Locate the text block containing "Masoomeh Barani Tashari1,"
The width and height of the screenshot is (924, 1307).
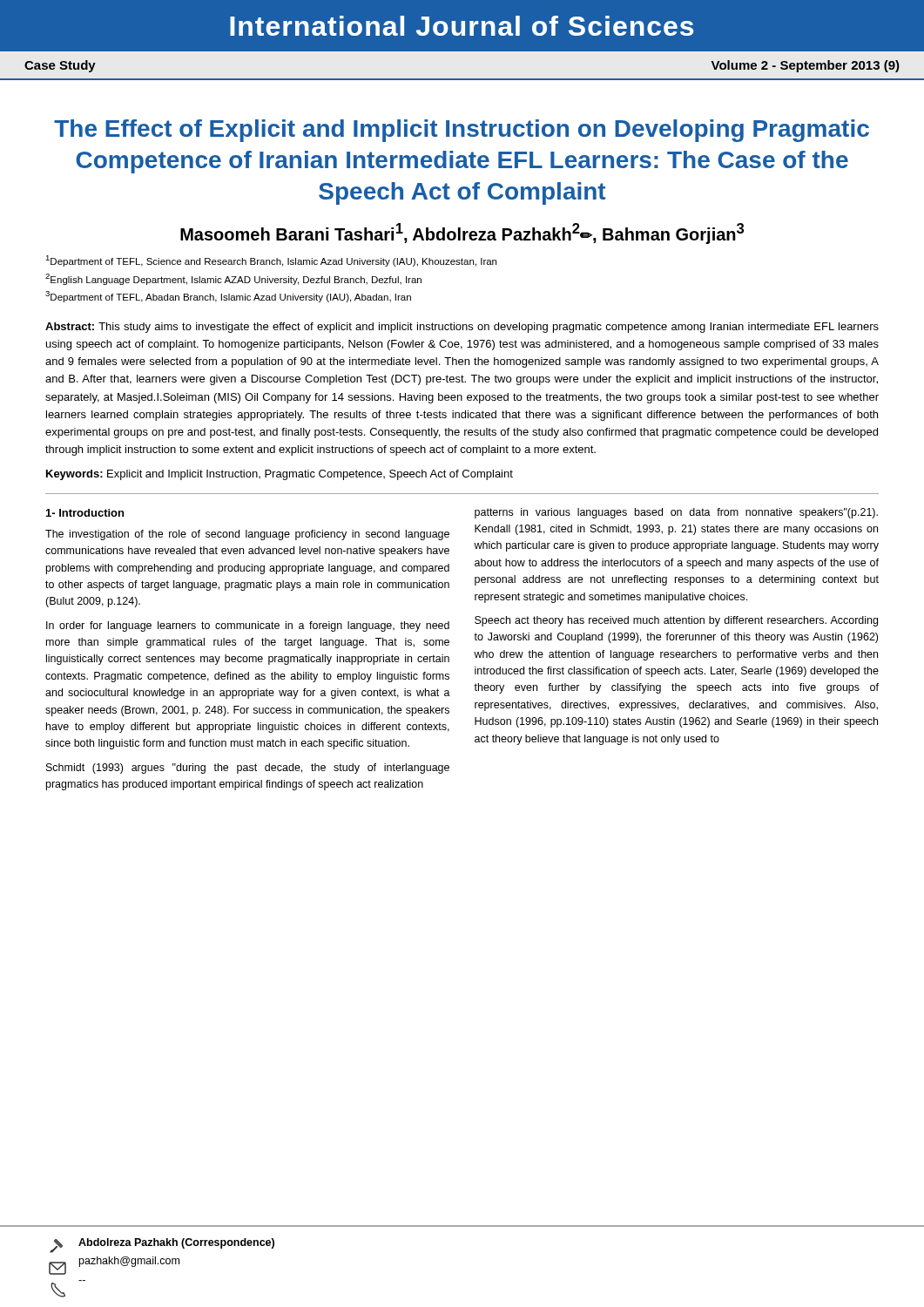[x=462, y=233]
